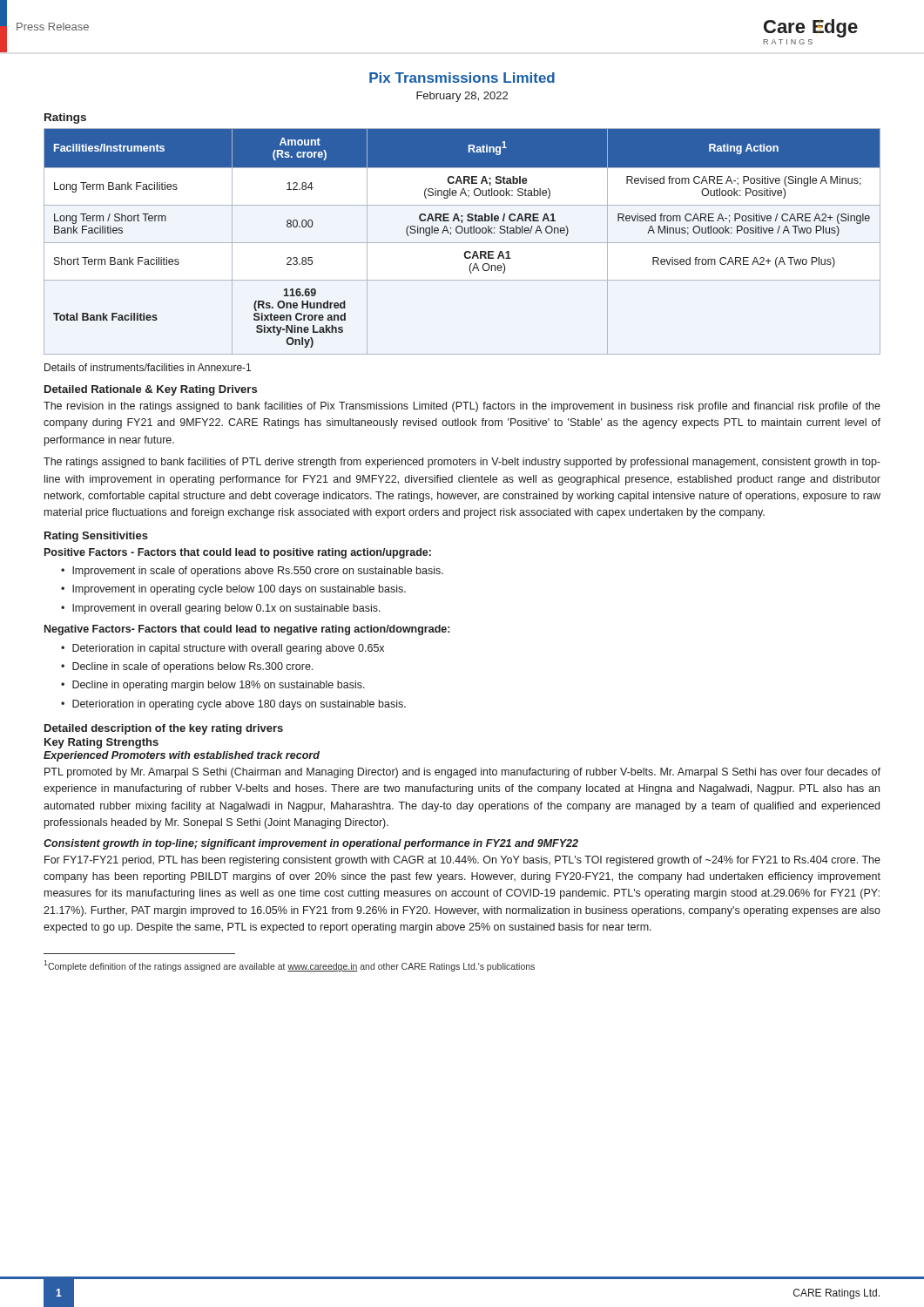Locate the section header with the text "Rating Sensitivities"
The width and height of the screenshot is (924, 1307).
96,535
